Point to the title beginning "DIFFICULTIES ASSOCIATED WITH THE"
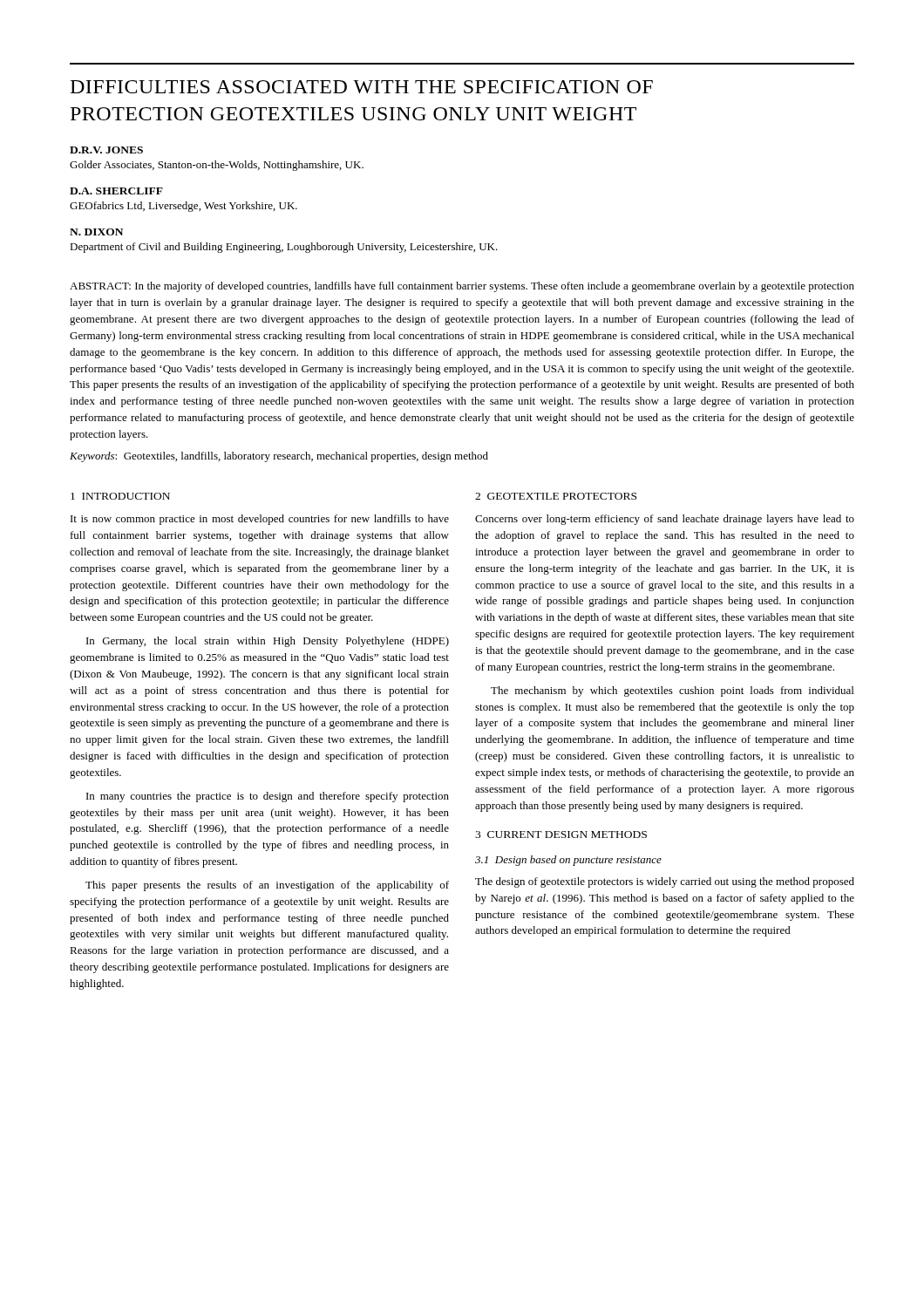Viewport: 924px width, 1308px height. [x=462, y=100]
